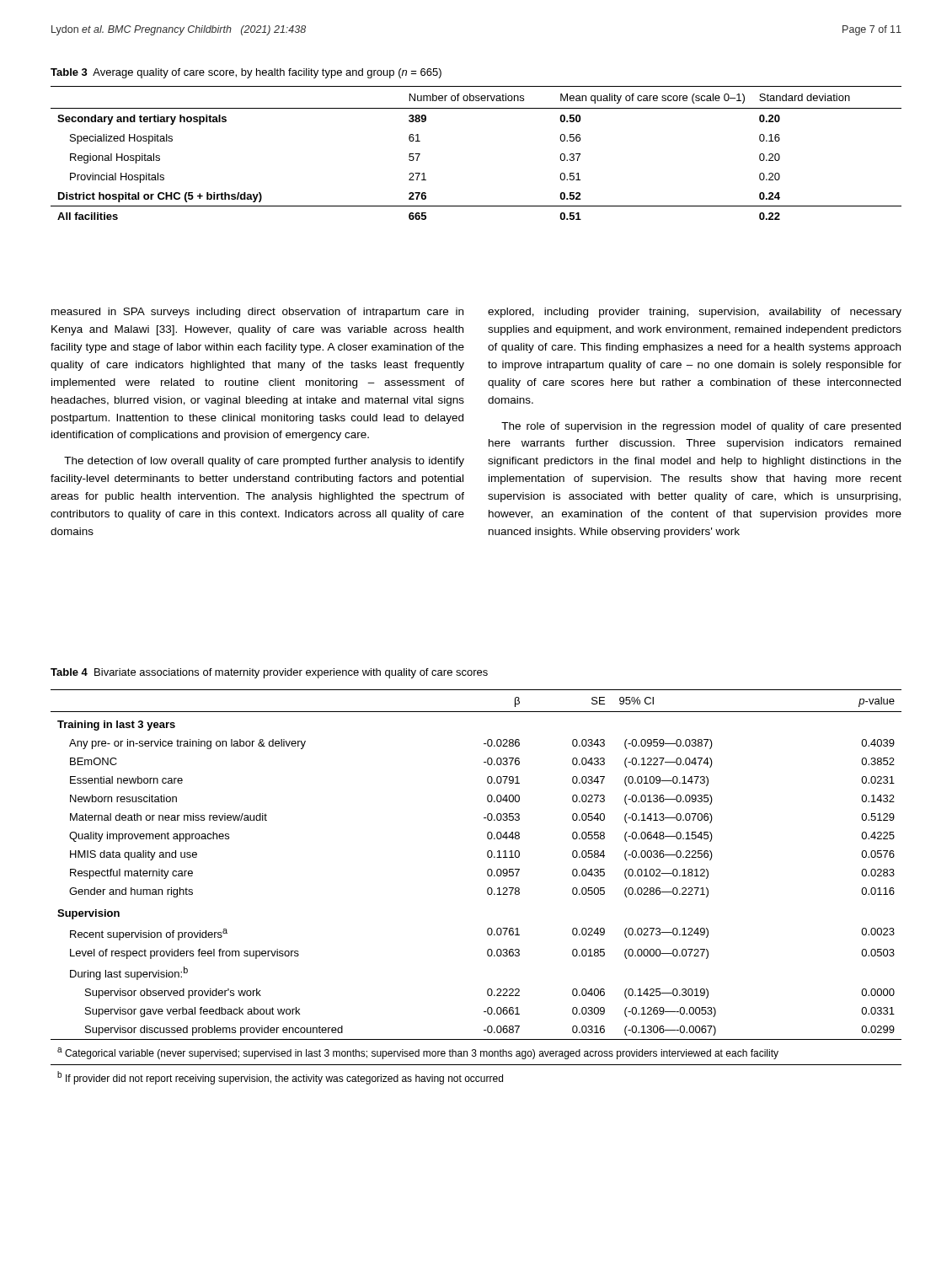Find the text starting "measured in SPA surveys including direct"
This screenshot has width=952, height=1264.
coord(257,422)
